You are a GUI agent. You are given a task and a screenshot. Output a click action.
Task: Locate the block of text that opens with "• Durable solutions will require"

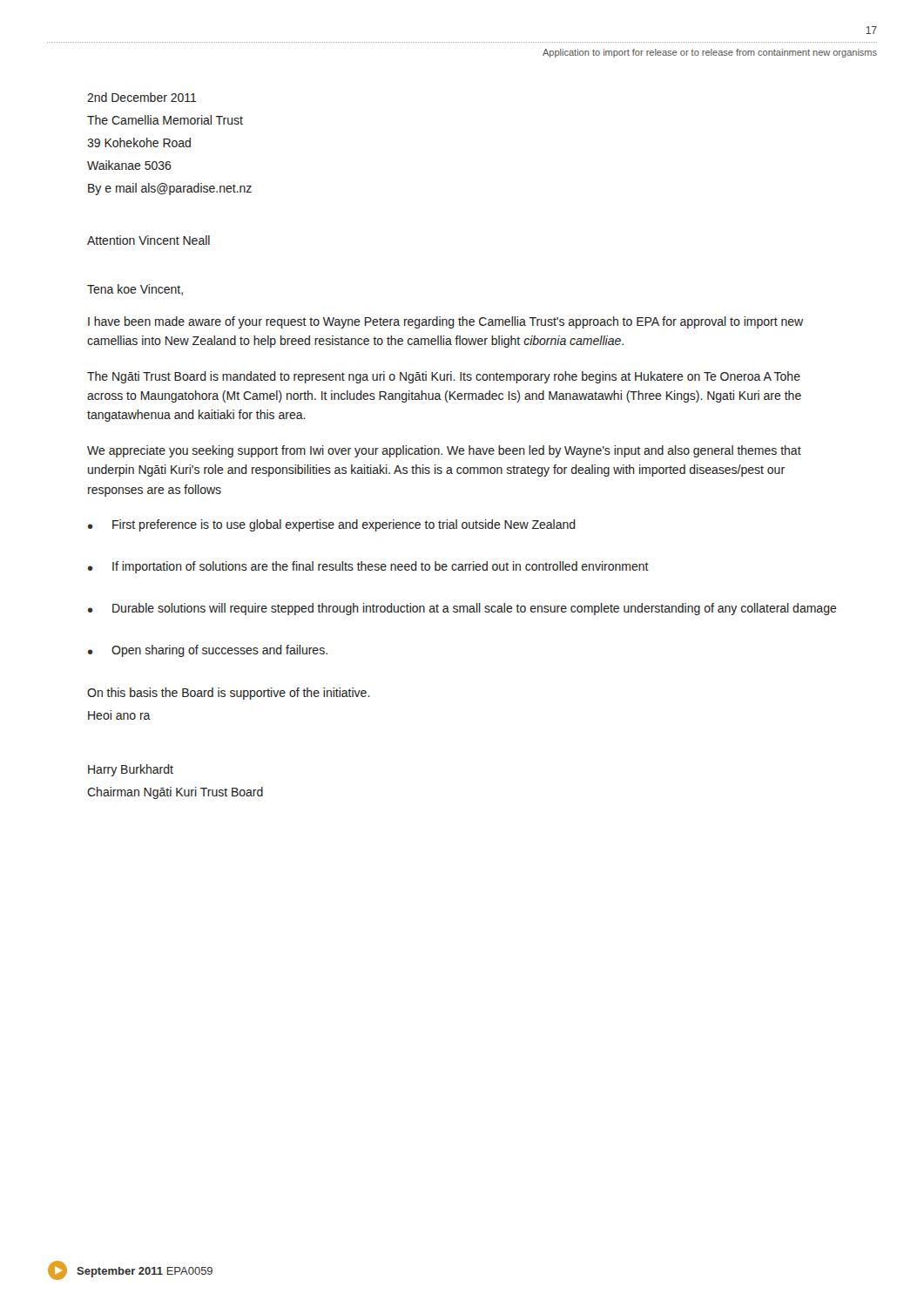click(462, 610)
